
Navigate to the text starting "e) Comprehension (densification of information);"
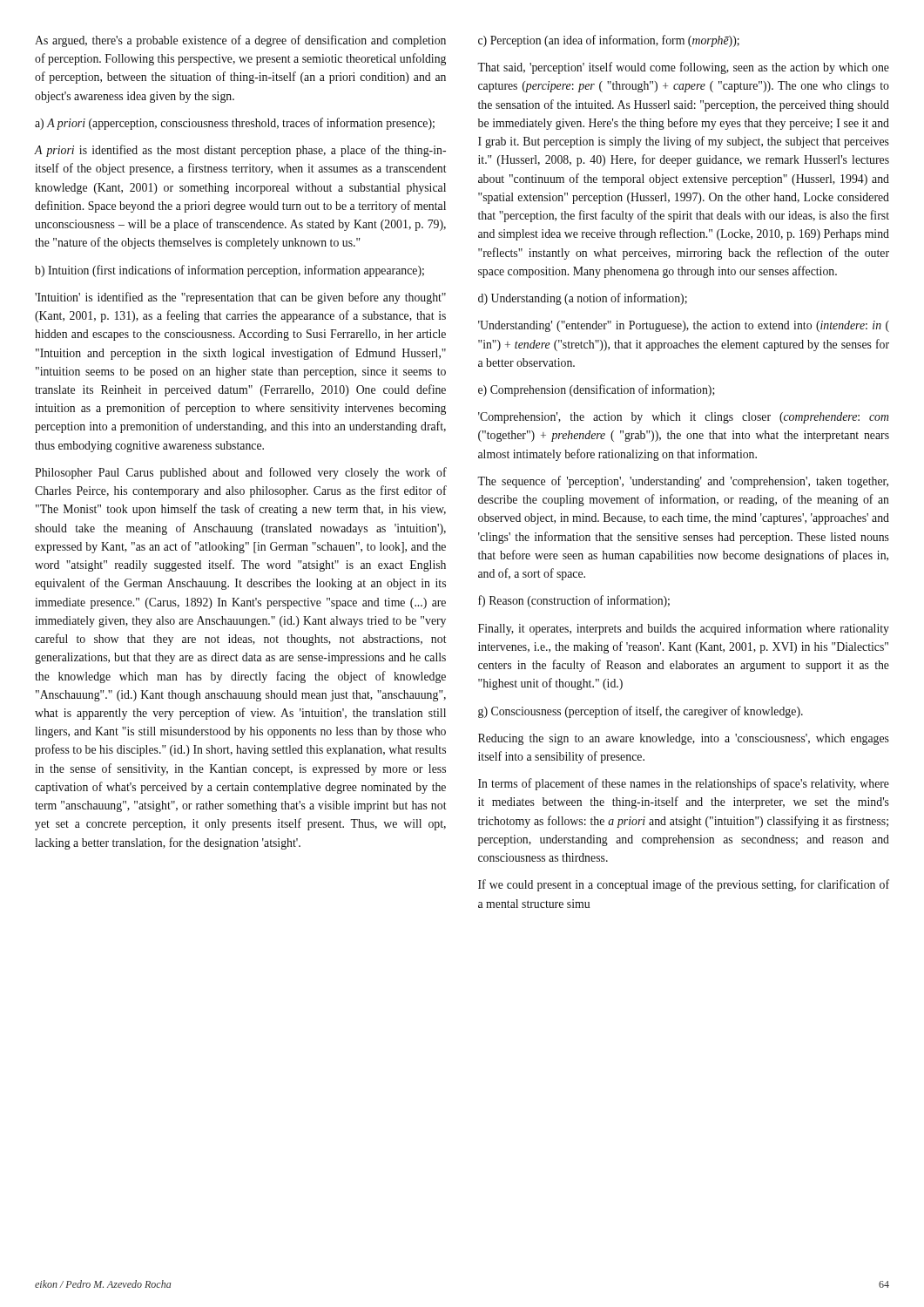tap(683, 390)
